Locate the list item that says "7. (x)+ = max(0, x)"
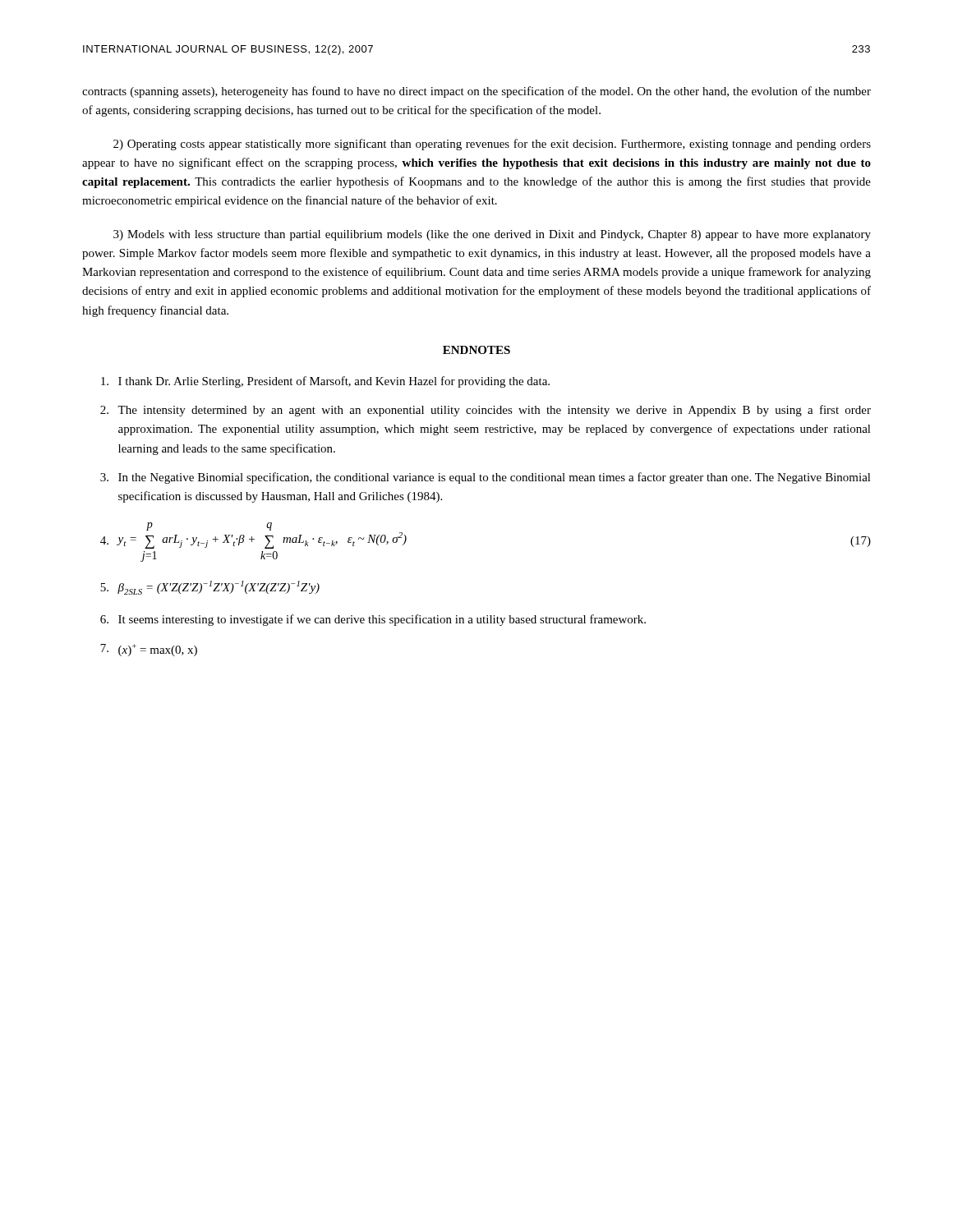 click(x=149, y=650)
